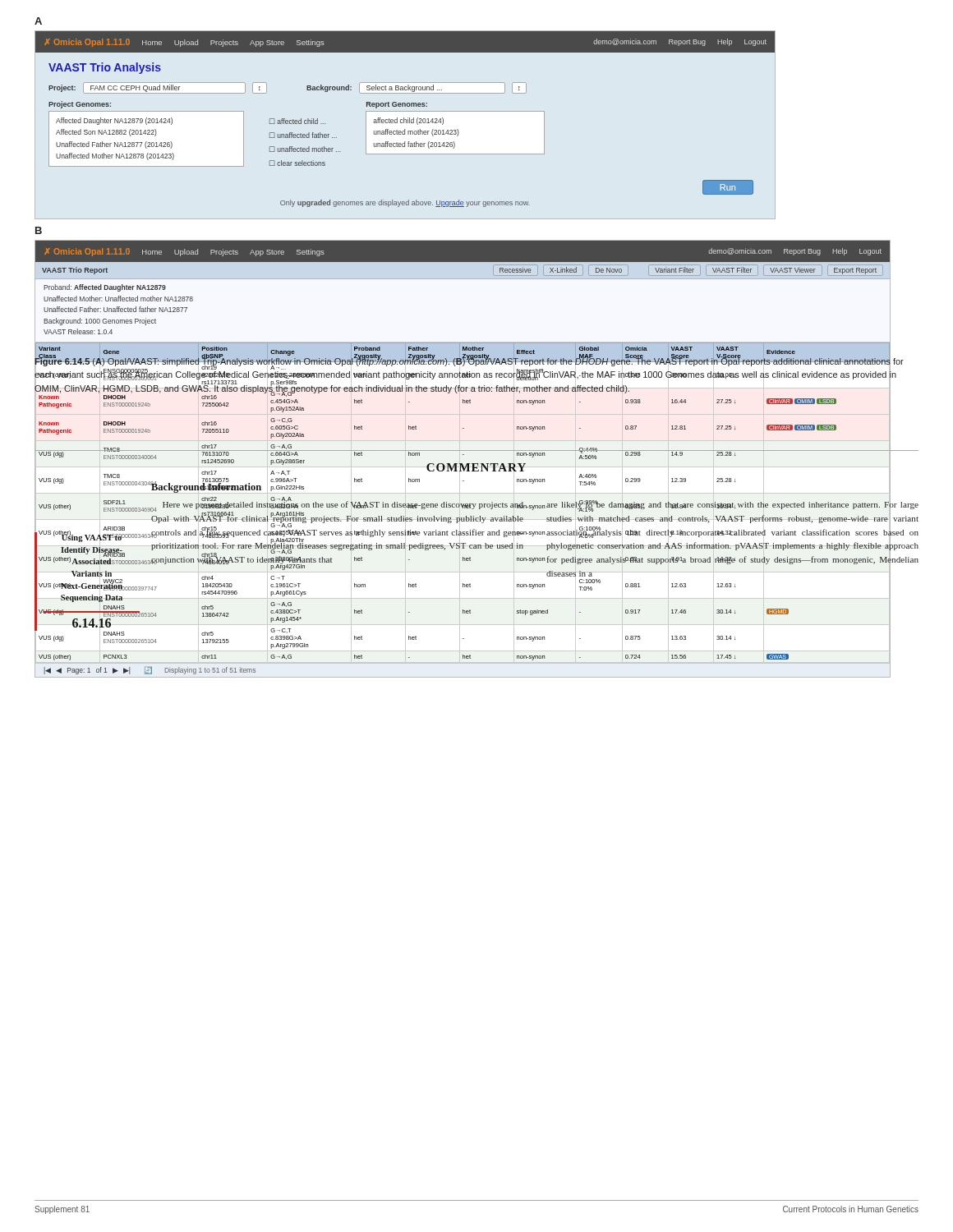Click the caption that begins "Figure 6.14.5 (A) Opal/VAAST:"
The image size is (953, 1232).
click(476, 375)
